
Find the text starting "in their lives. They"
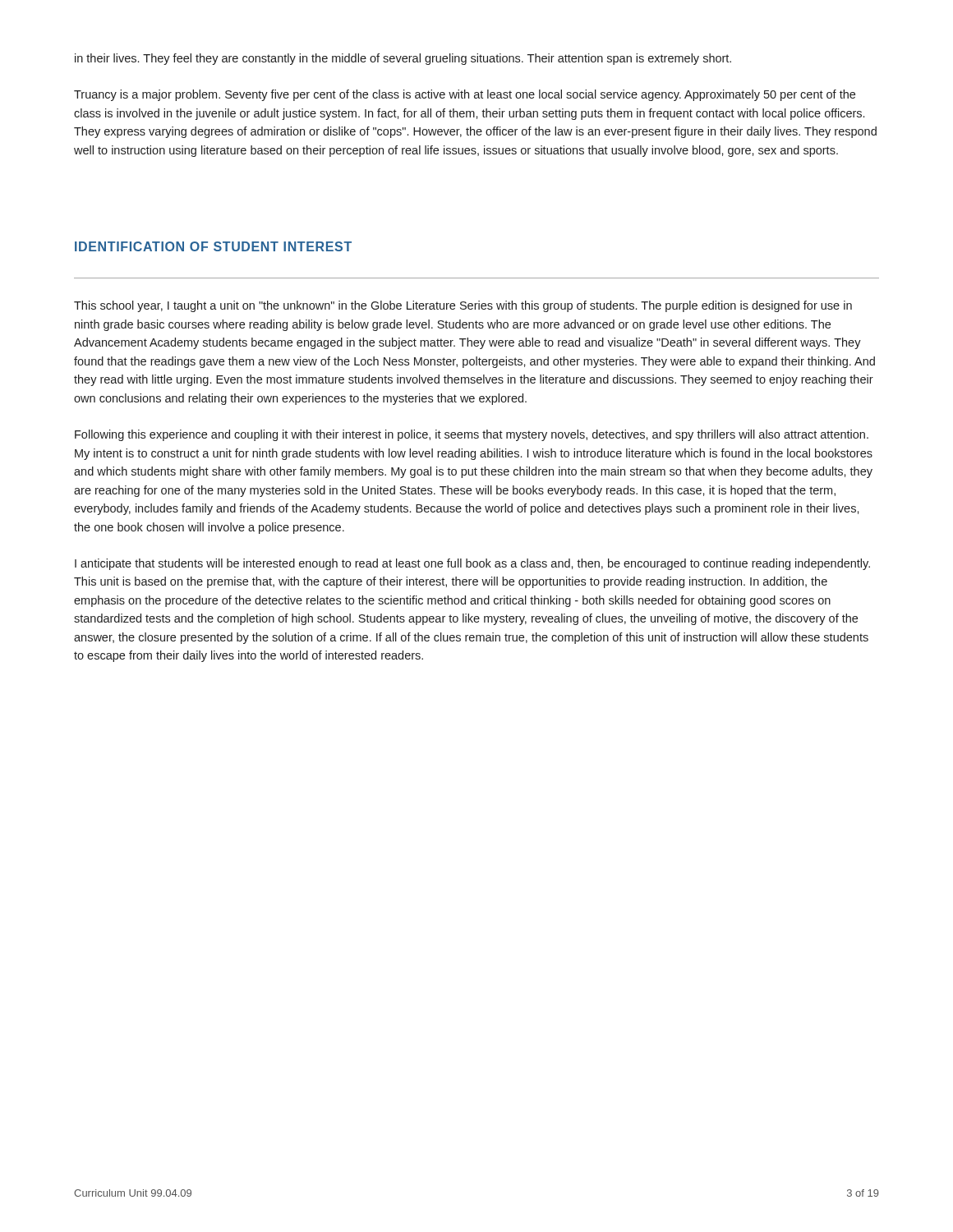[x=403, y=58]
